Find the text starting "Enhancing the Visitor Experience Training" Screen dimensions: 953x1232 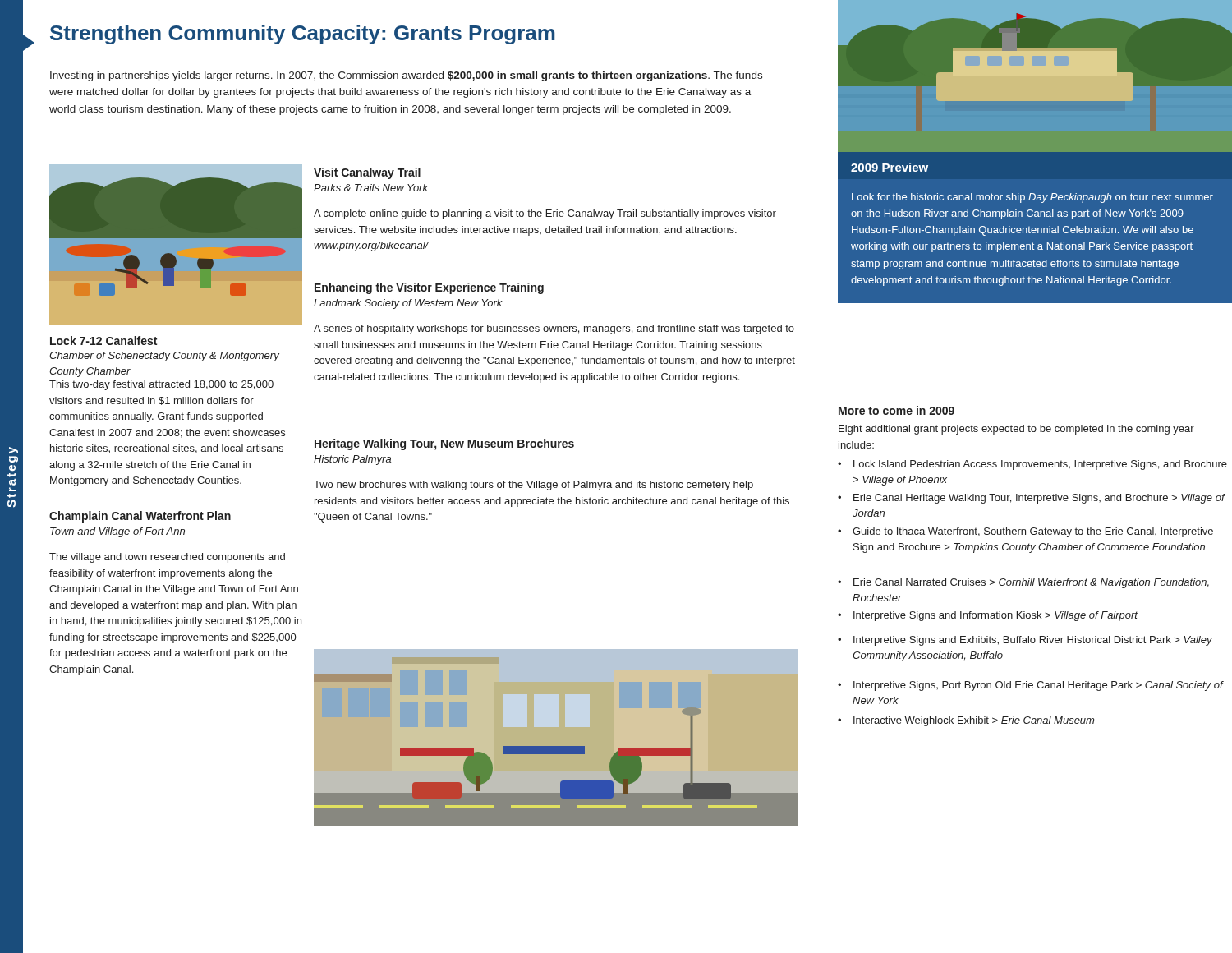click(429, 288)
